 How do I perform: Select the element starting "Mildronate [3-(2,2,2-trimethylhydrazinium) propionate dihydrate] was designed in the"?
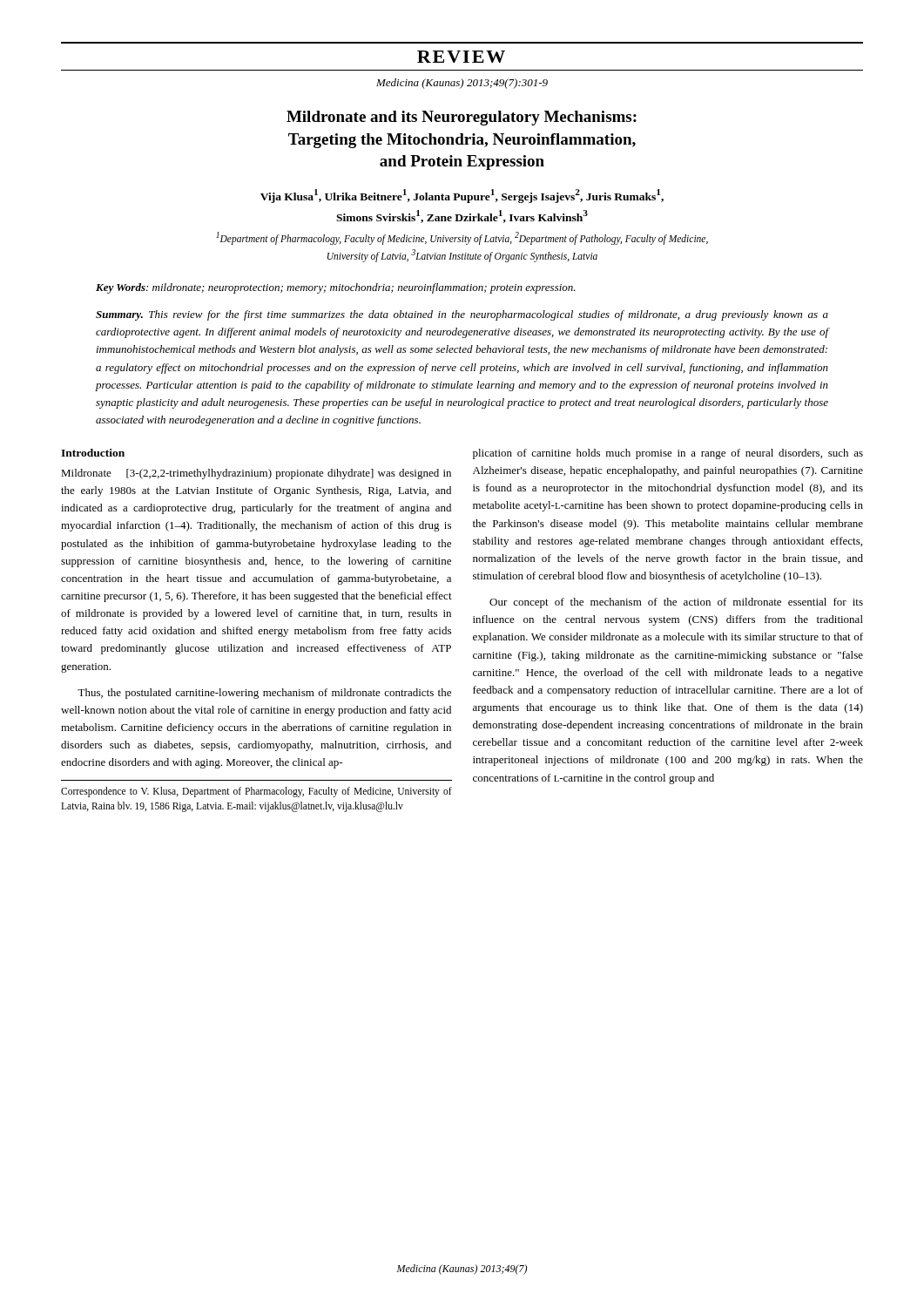coord(256,618)
